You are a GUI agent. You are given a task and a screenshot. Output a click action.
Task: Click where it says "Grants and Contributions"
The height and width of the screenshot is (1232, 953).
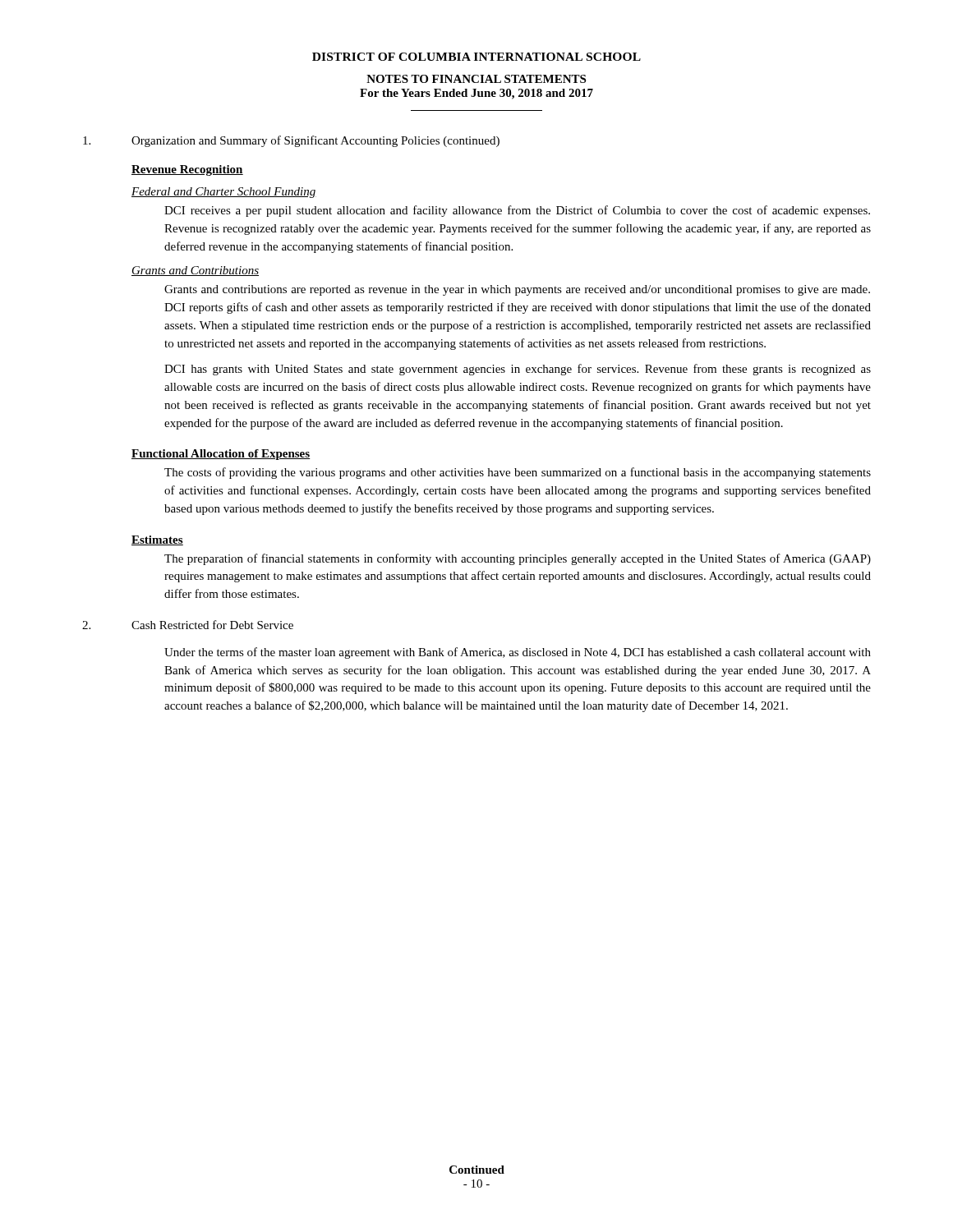pos(195,270)
